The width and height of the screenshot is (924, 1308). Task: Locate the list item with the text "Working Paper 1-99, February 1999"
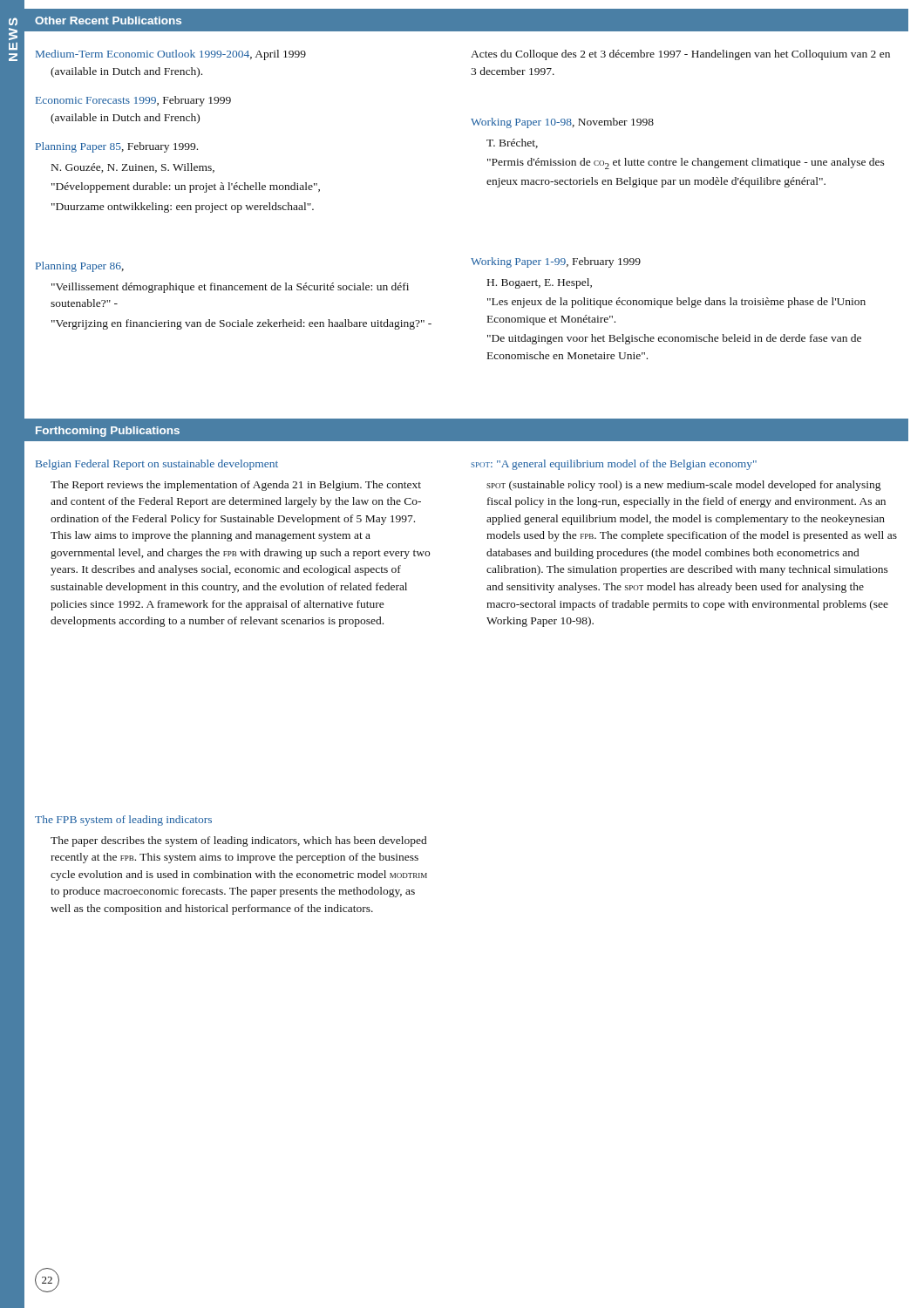[x=684, y=308]
